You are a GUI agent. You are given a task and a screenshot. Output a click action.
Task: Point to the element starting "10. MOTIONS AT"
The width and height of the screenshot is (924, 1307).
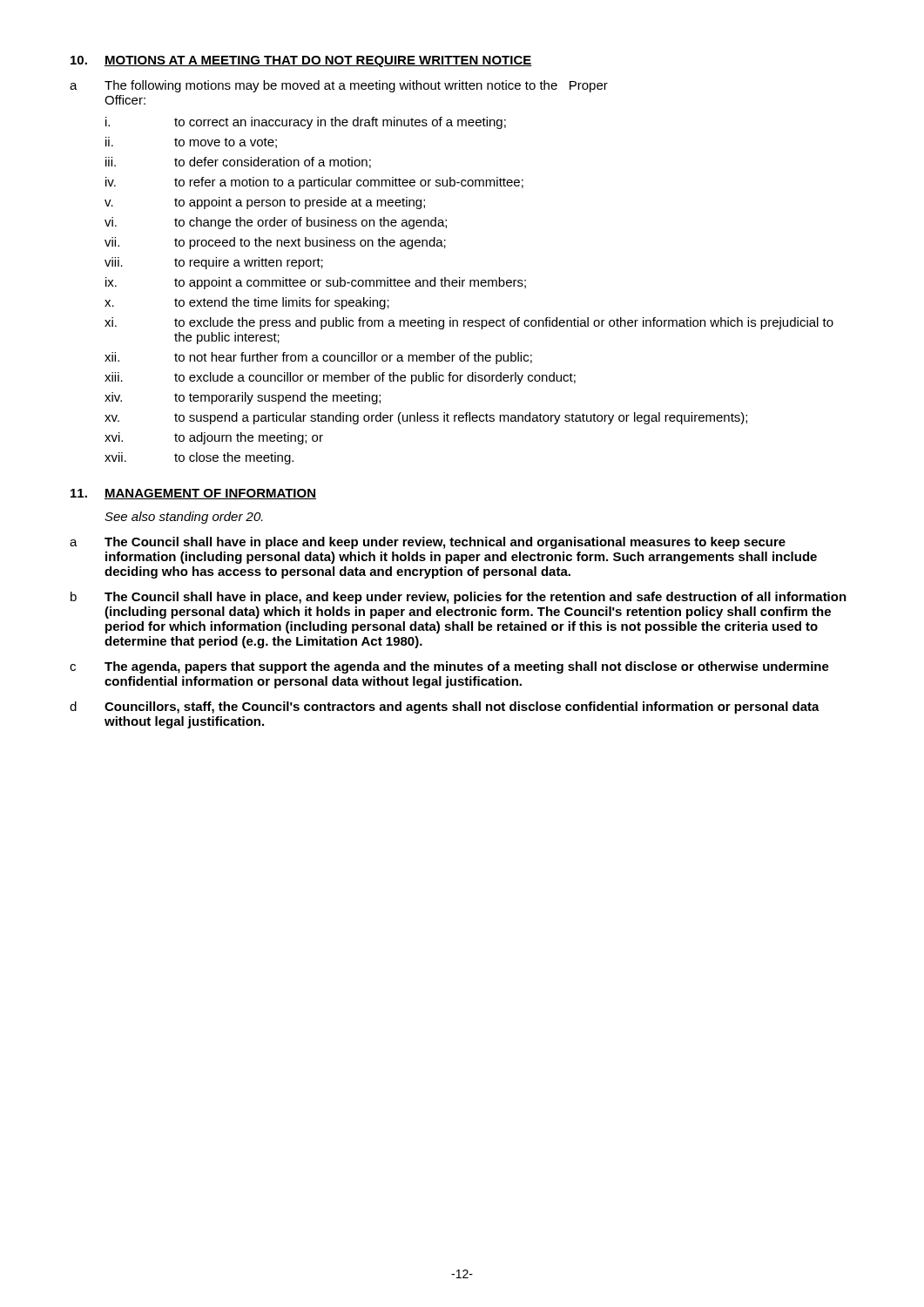pos(301,60)
